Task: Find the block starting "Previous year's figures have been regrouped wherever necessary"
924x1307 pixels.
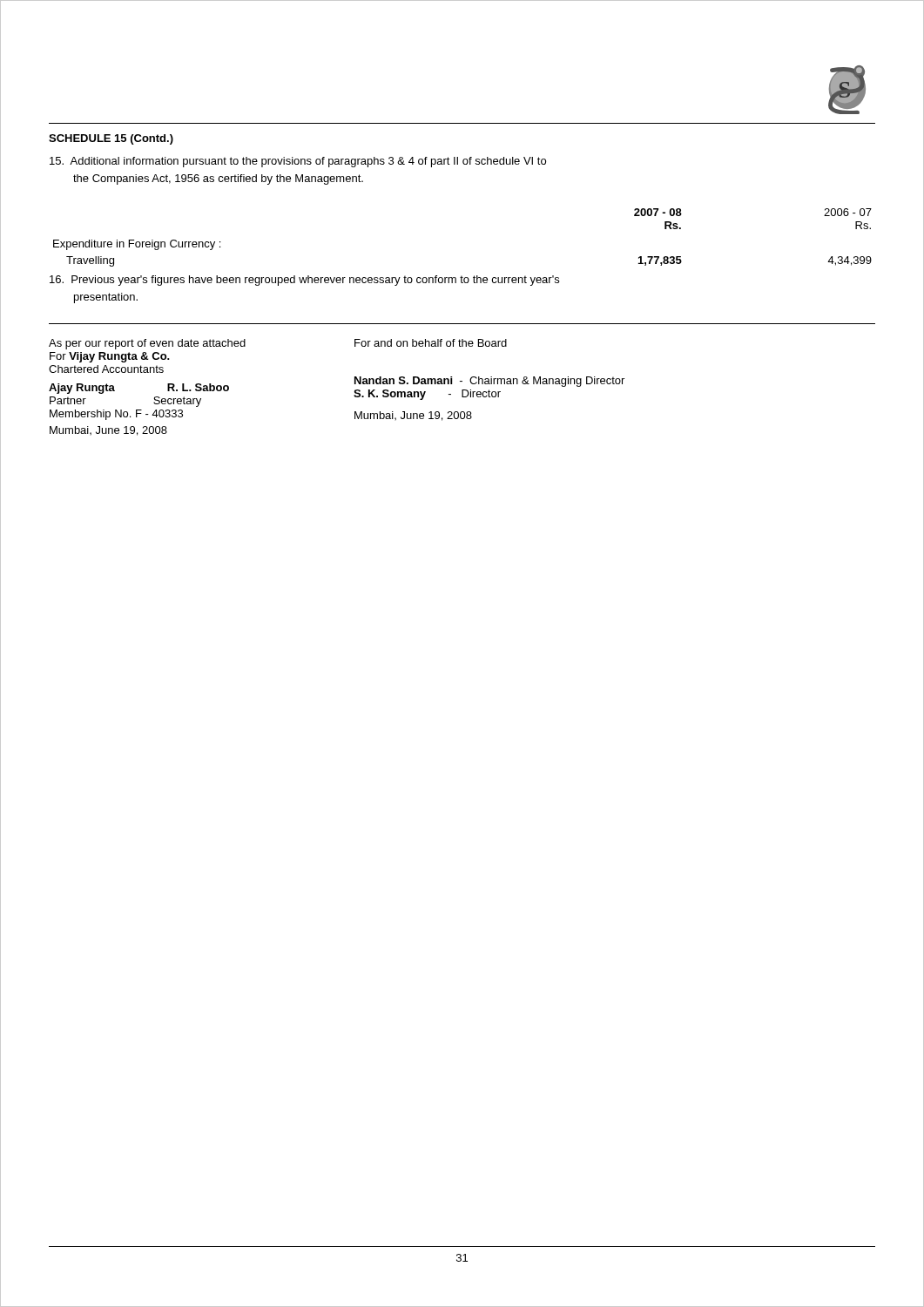Action: pyautogui.click(x=462, y=289)
